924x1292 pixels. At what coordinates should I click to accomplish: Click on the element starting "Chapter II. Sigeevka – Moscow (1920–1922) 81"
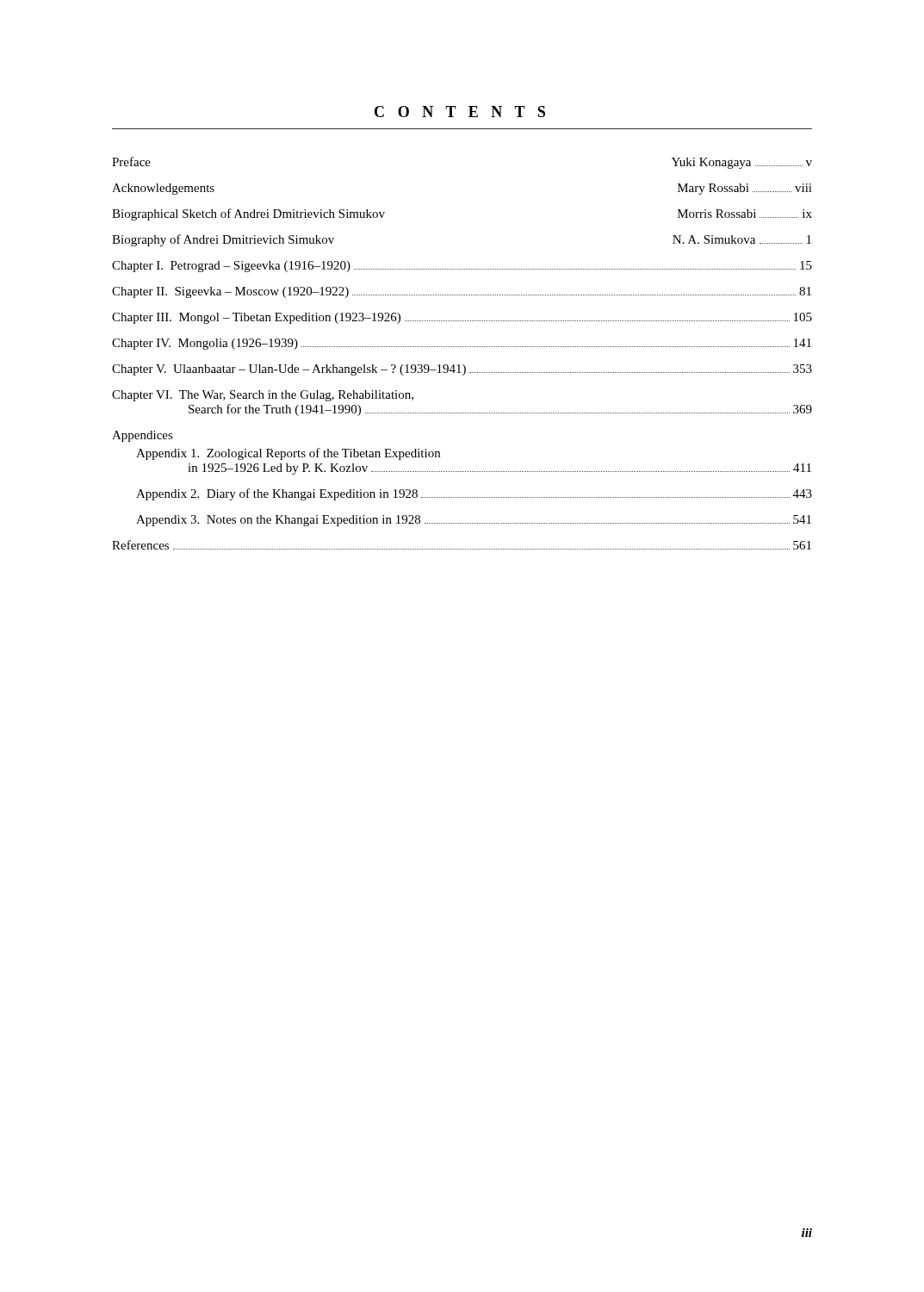coord(462,292)
